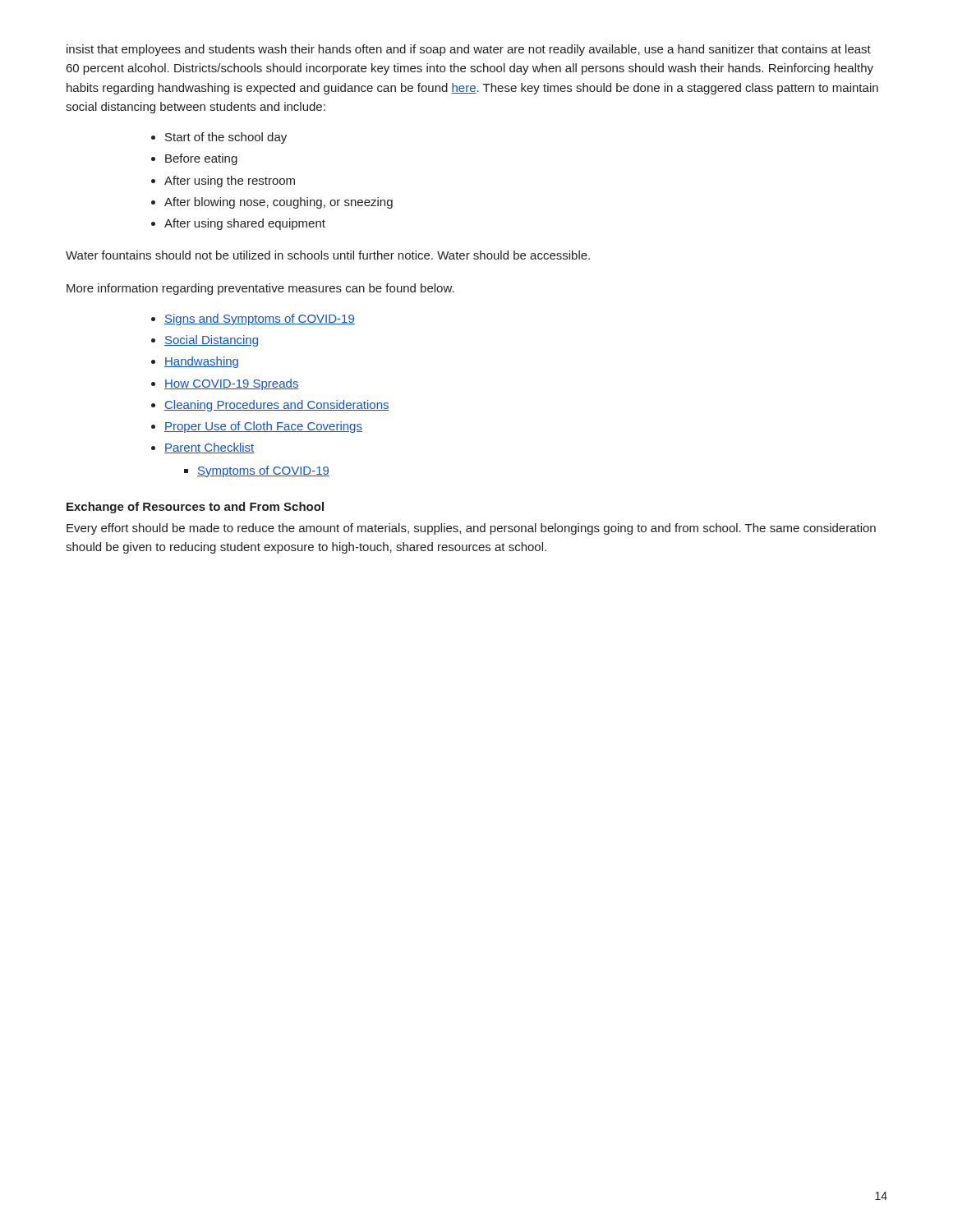This screenshot has height=1232, width=953.
Task: Where is the passage that starts "Proper Use of Cloth Face"?
Action: [263, 426]
